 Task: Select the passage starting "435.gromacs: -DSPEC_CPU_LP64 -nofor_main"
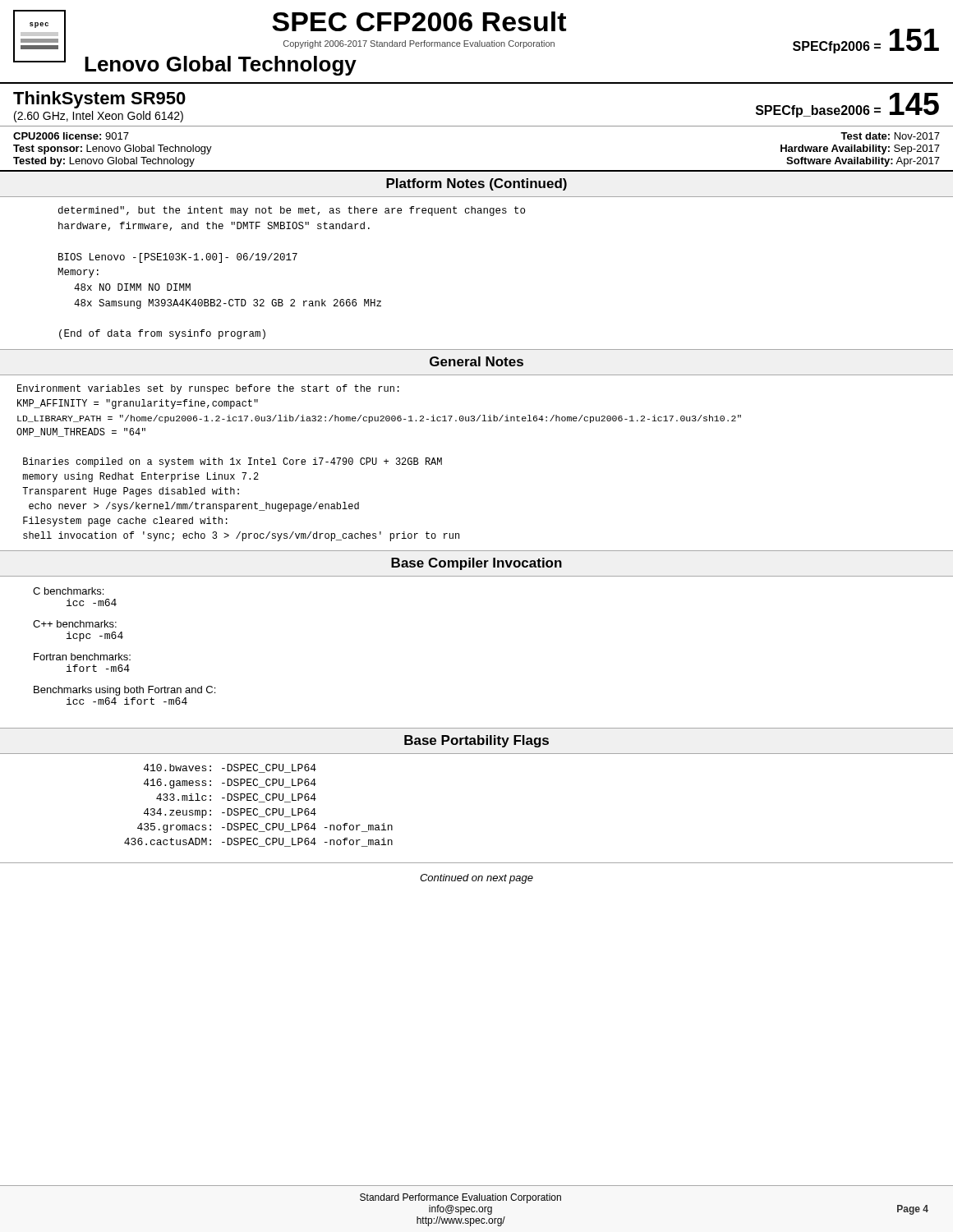tap(213, 828)
